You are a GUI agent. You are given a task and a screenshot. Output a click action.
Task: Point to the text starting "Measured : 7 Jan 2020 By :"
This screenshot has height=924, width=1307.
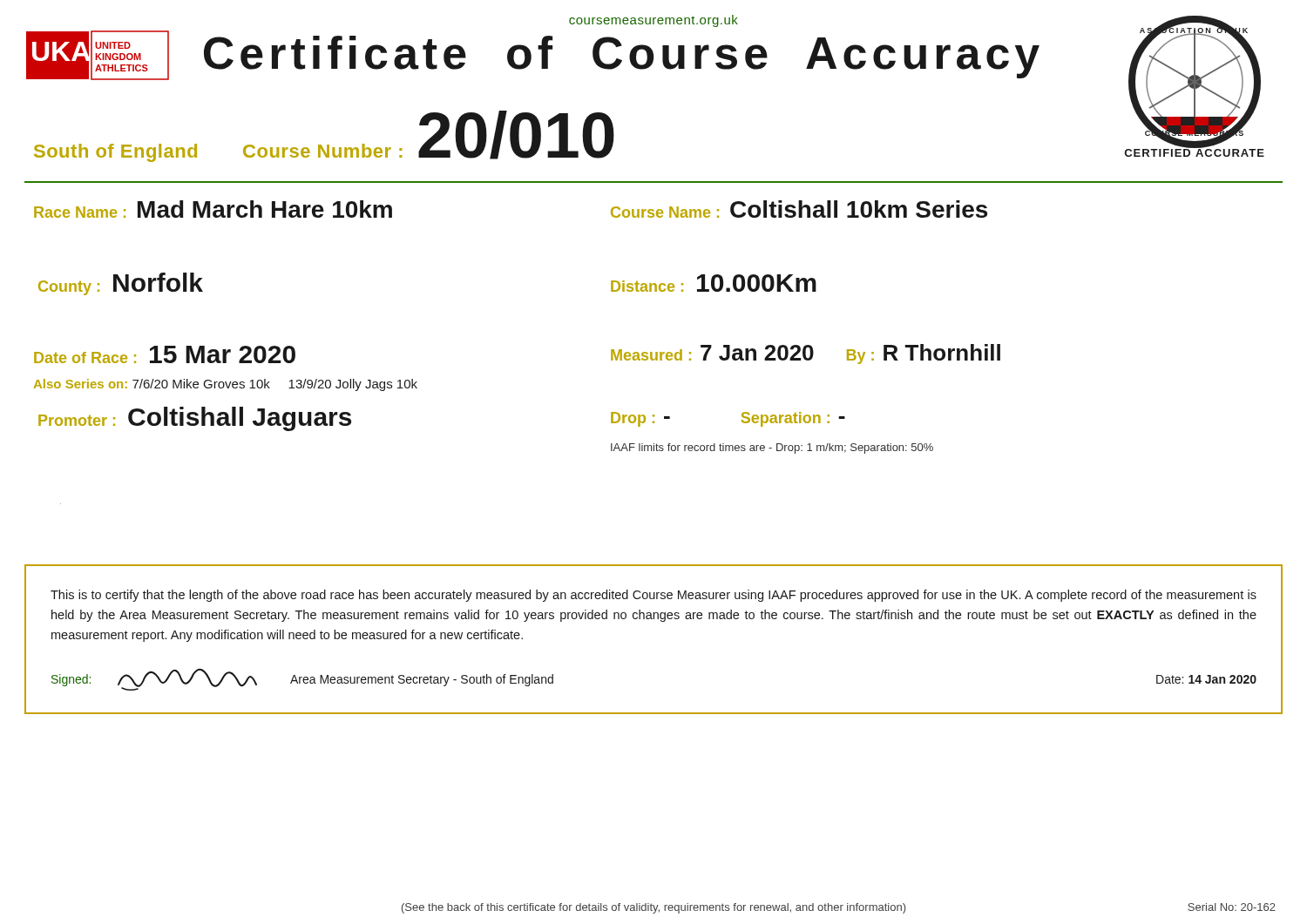(806, 353)
